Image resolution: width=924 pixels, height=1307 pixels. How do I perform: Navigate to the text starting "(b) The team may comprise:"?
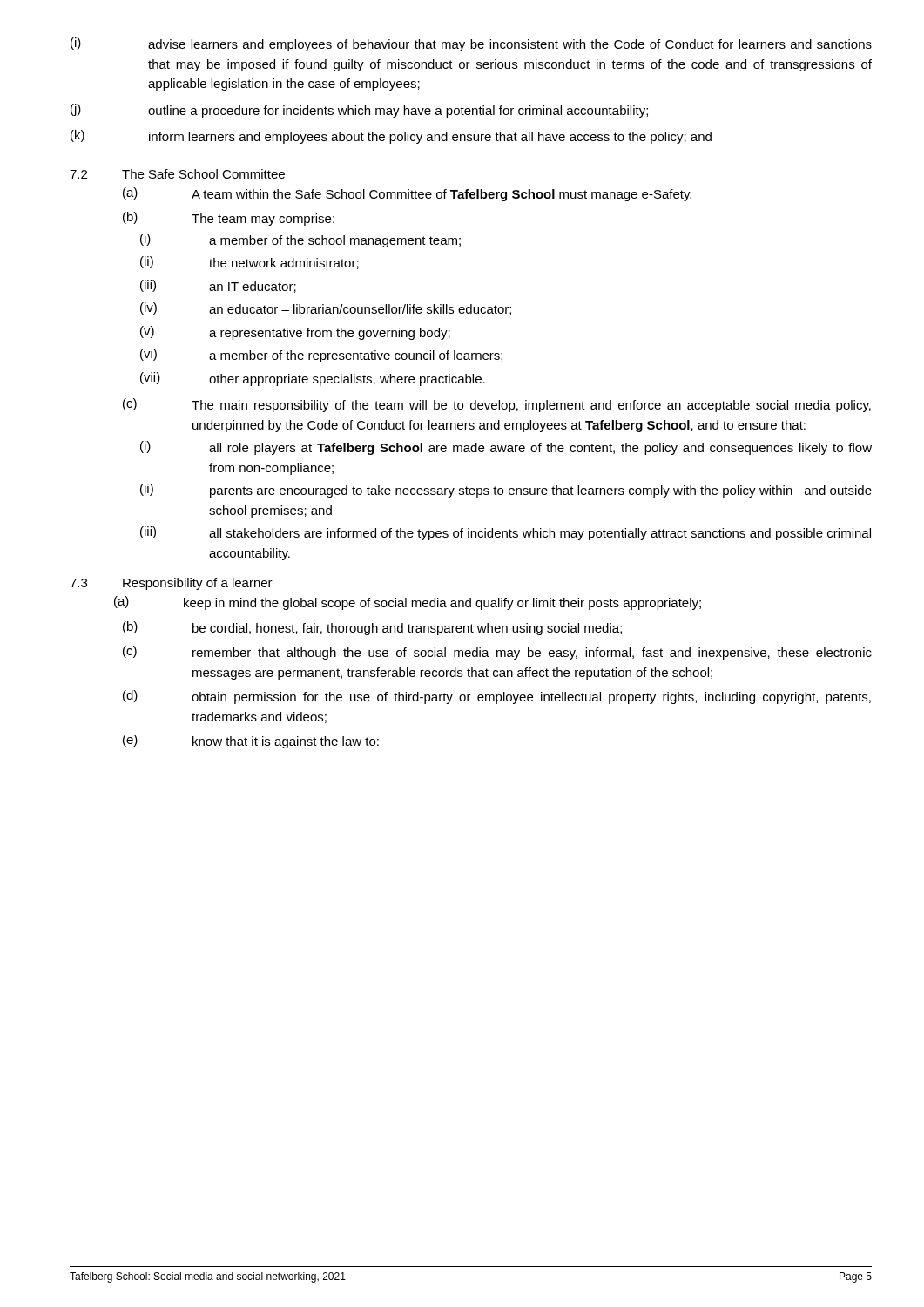pyautogui.click(x=229, y=219)
